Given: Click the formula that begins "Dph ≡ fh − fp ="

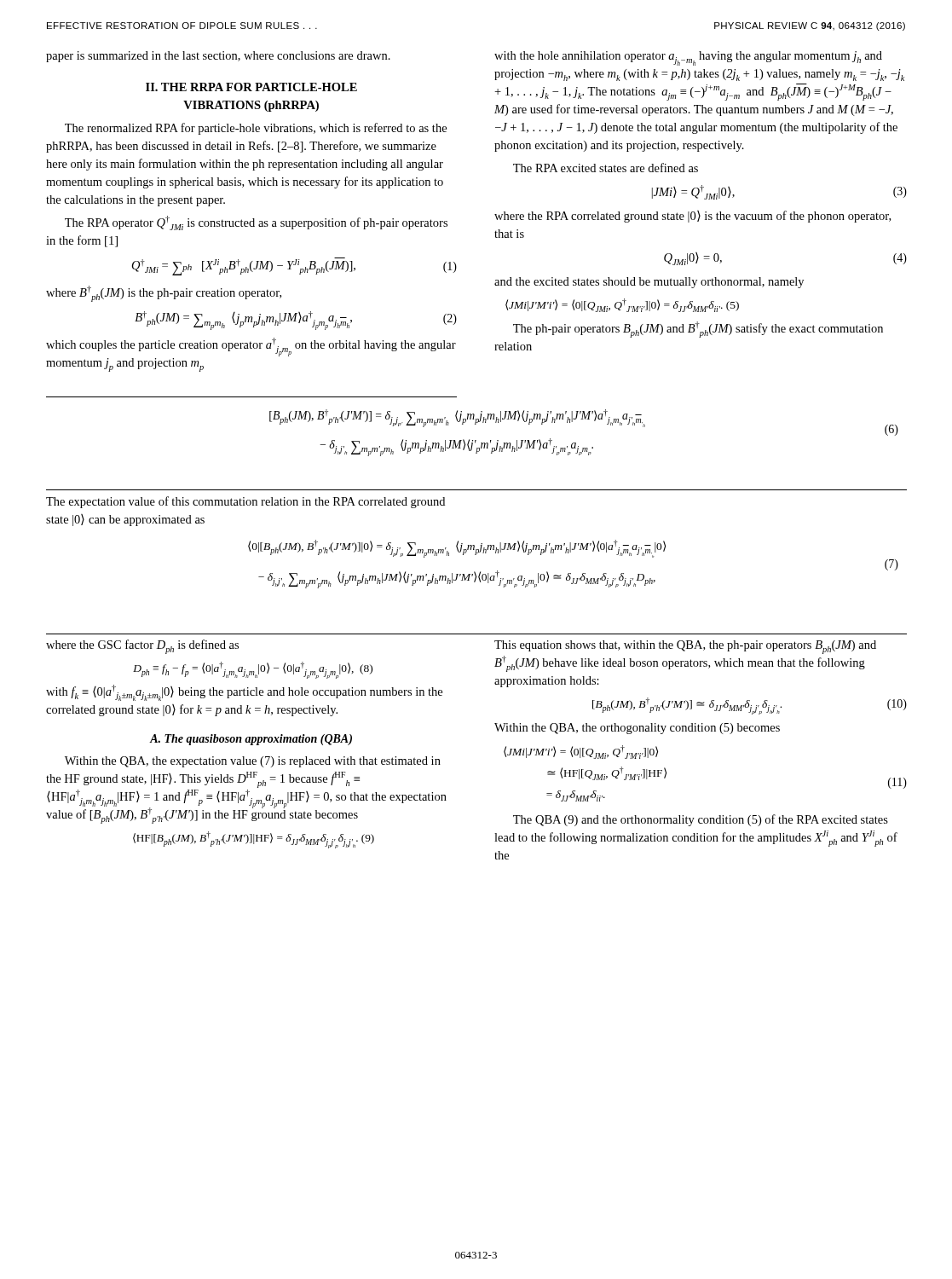Looking at the screenshot, I should pos(251,668).
